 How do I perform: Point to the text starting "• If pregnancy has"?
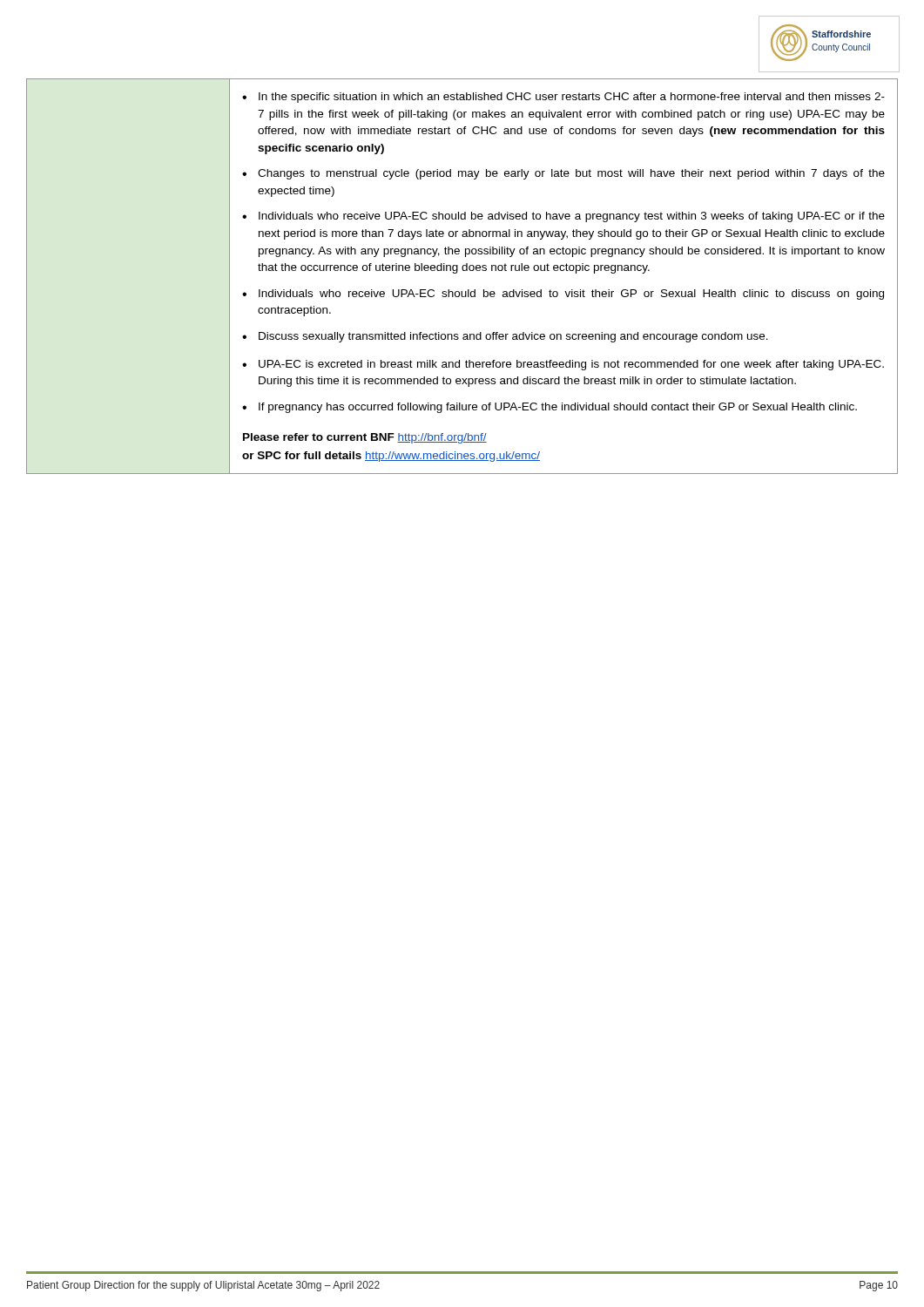(x=563, y=407)
